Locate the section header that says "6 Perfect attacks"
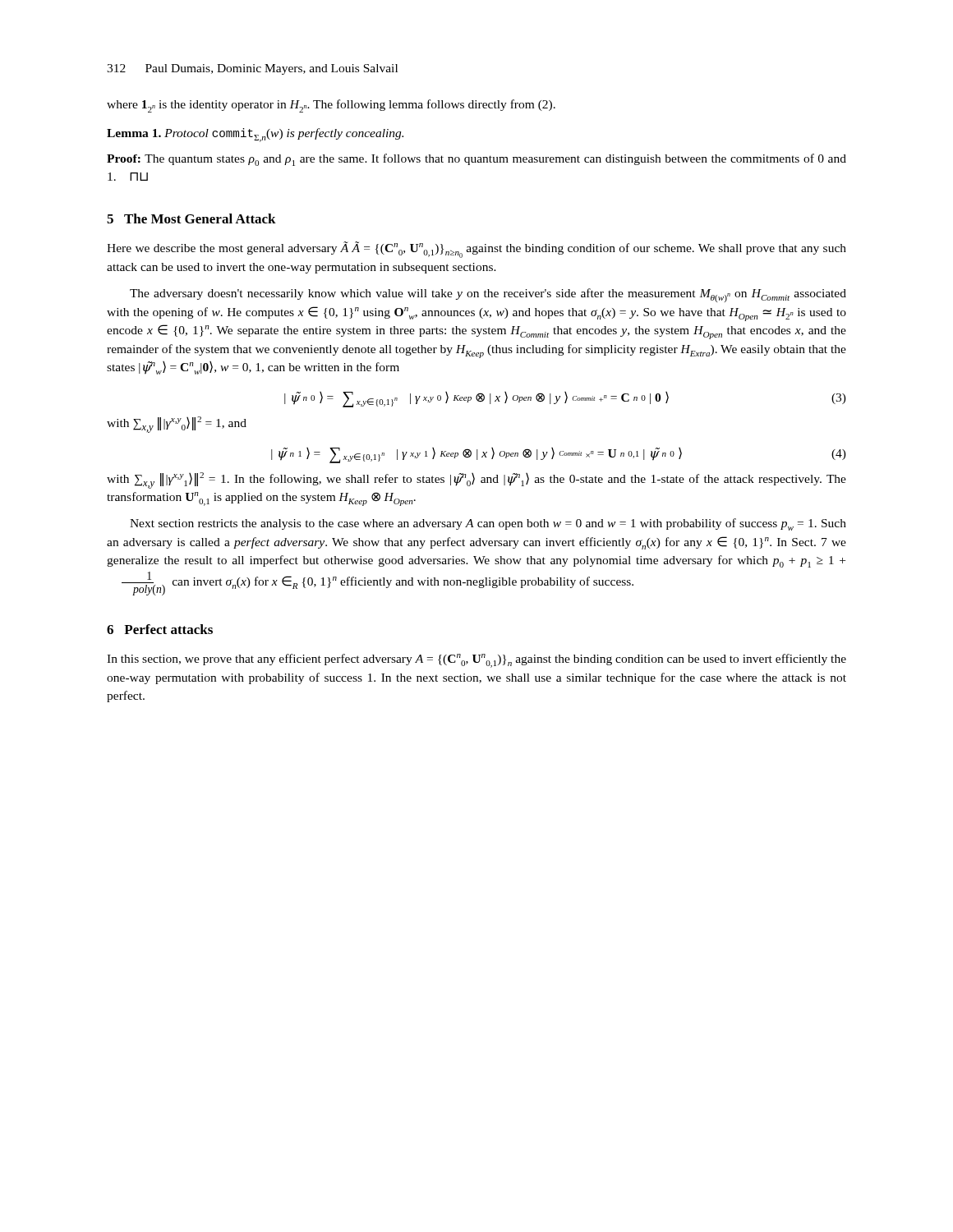 (x=160, y=629)
